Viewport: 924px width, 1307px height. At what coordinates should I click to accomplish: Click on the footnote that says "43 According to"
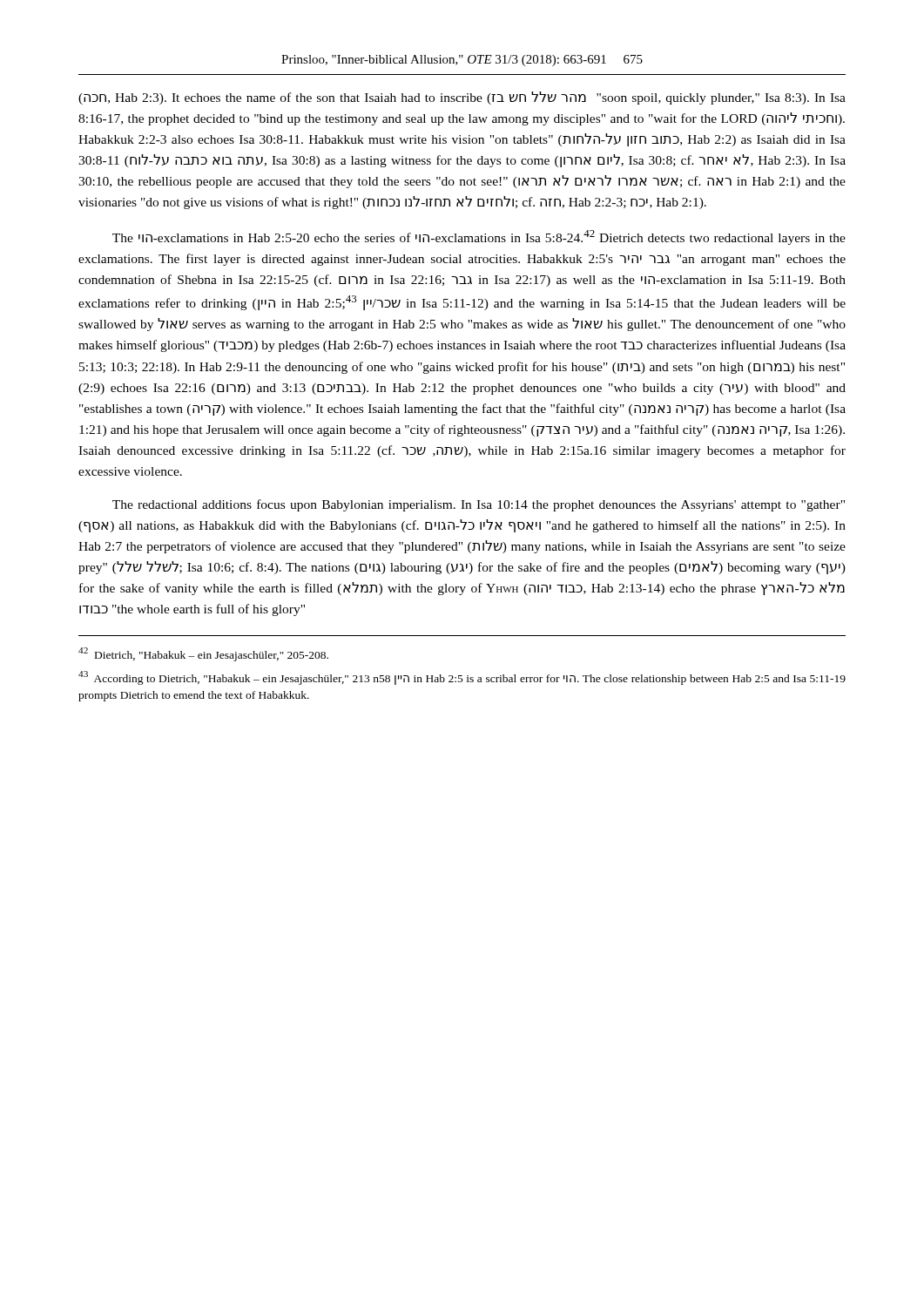coord(462,685)
